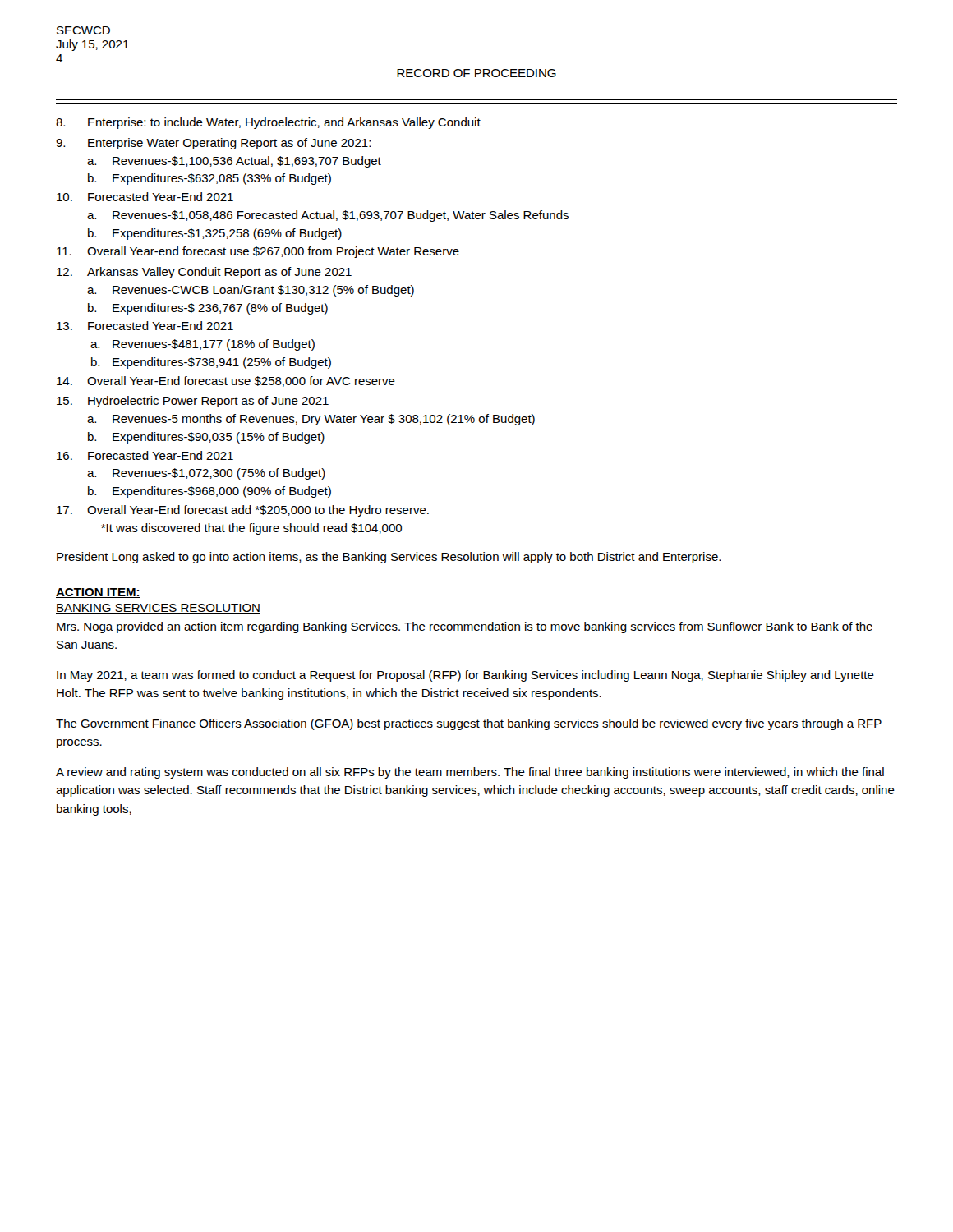Locate the block of text that opens with "In May 2021, a team was formed"
This screenshot has height=1232, width=953.
coord(465,684)
